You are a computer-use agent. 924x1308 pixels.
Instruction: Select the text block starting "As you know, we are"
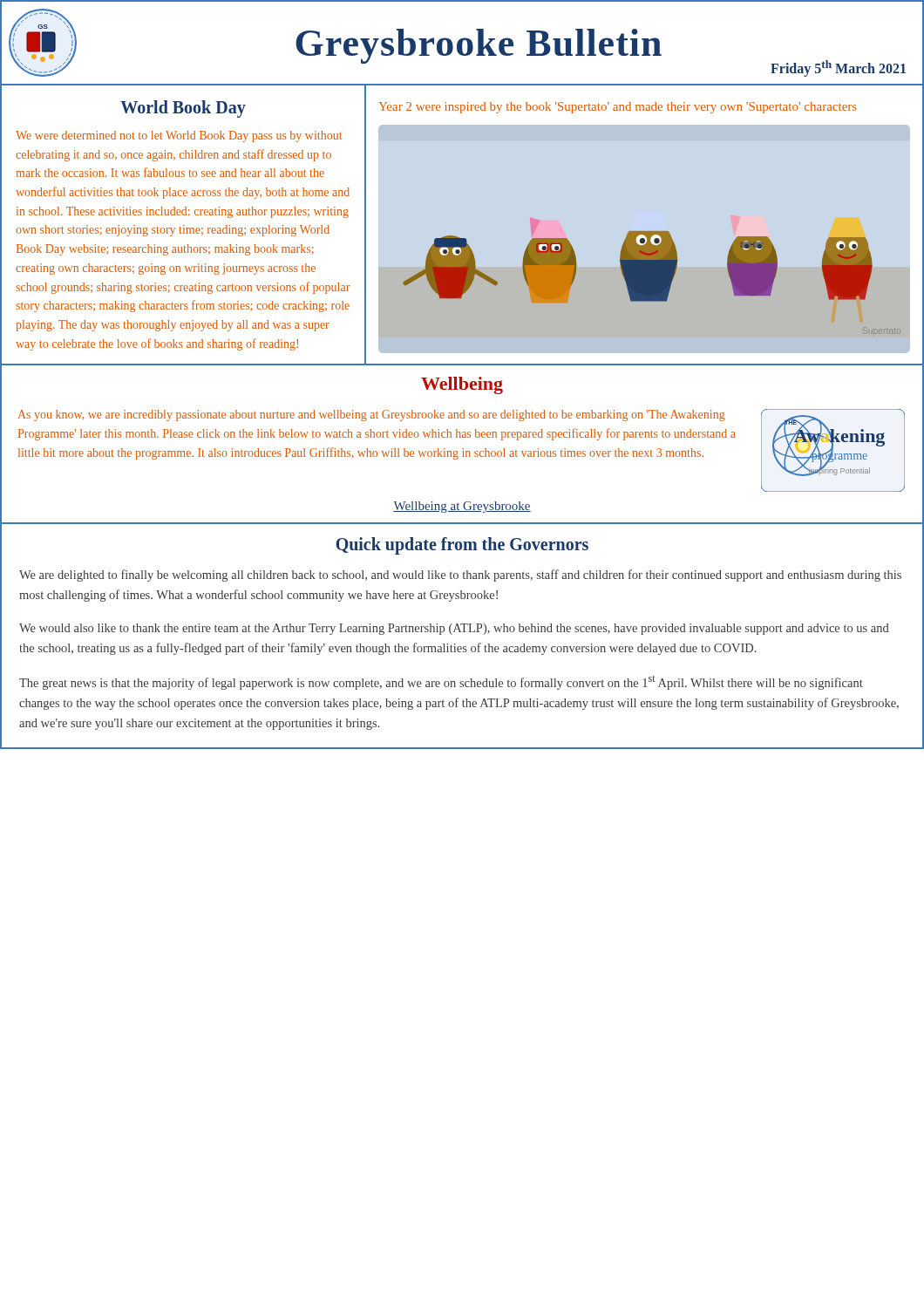[377, 434]
